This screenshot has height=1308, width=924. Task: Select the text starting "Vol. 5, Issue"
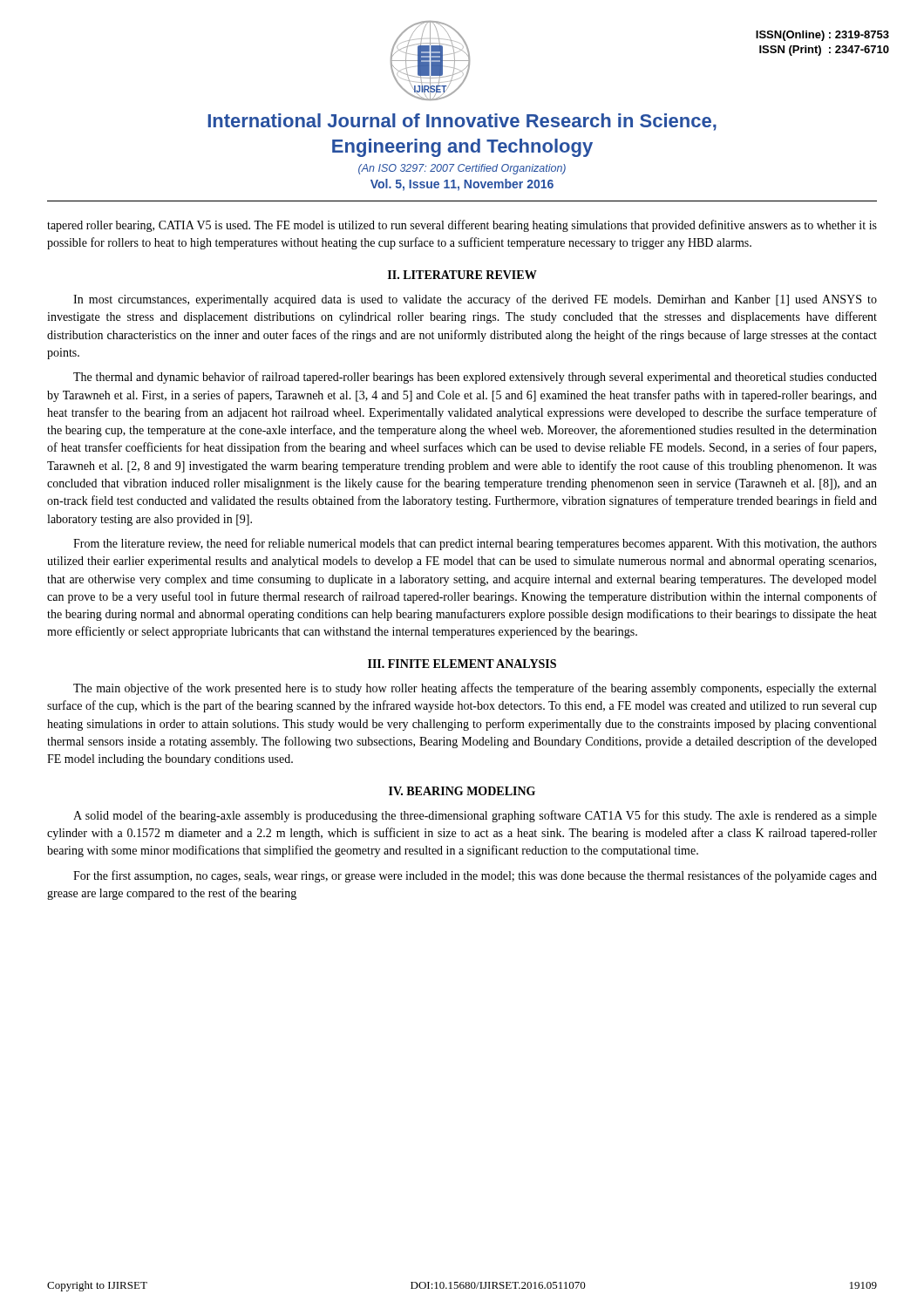(462, 184)
